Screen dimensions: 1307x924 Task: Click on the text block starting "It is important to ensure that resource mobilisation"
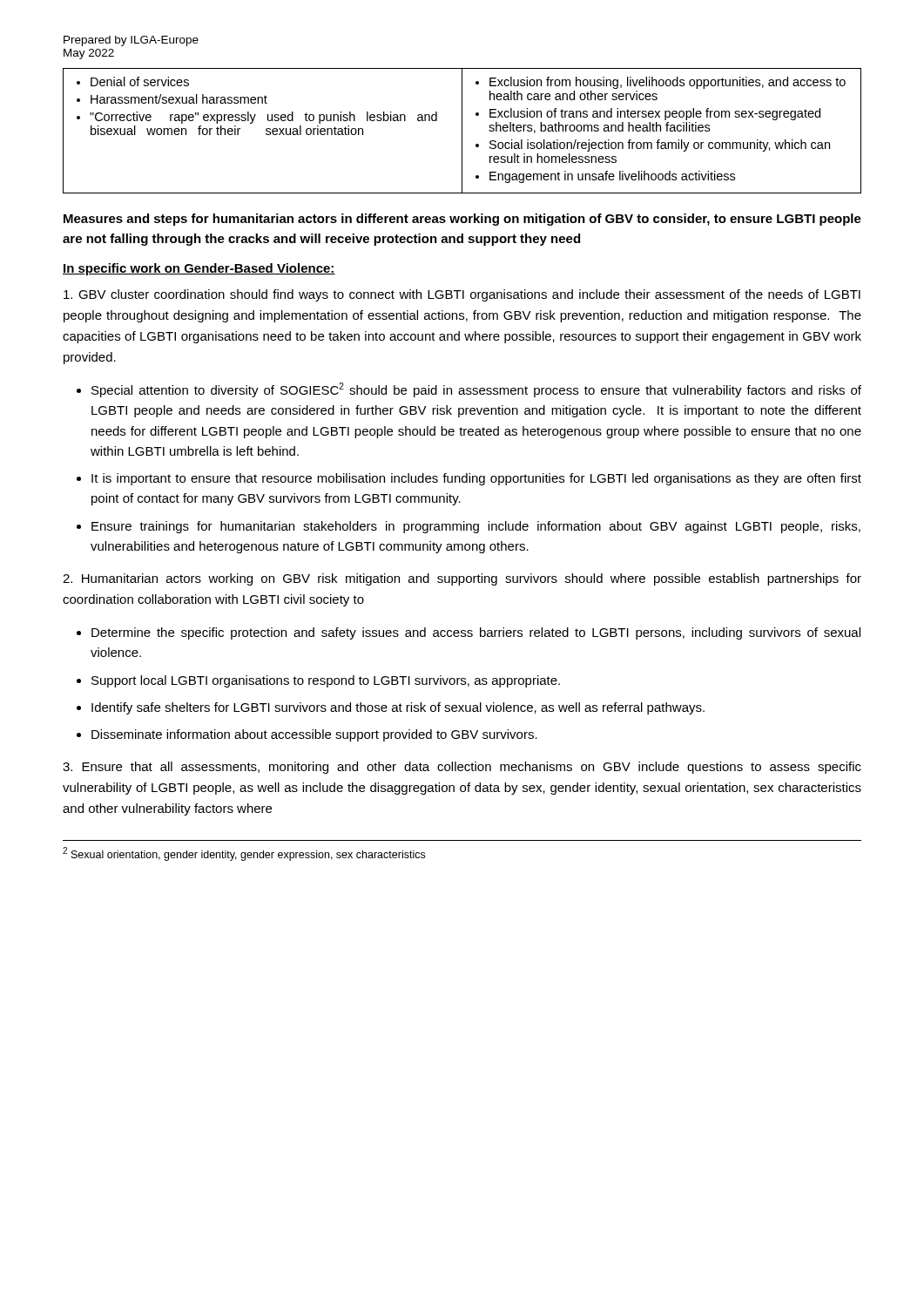pos(476,488)
